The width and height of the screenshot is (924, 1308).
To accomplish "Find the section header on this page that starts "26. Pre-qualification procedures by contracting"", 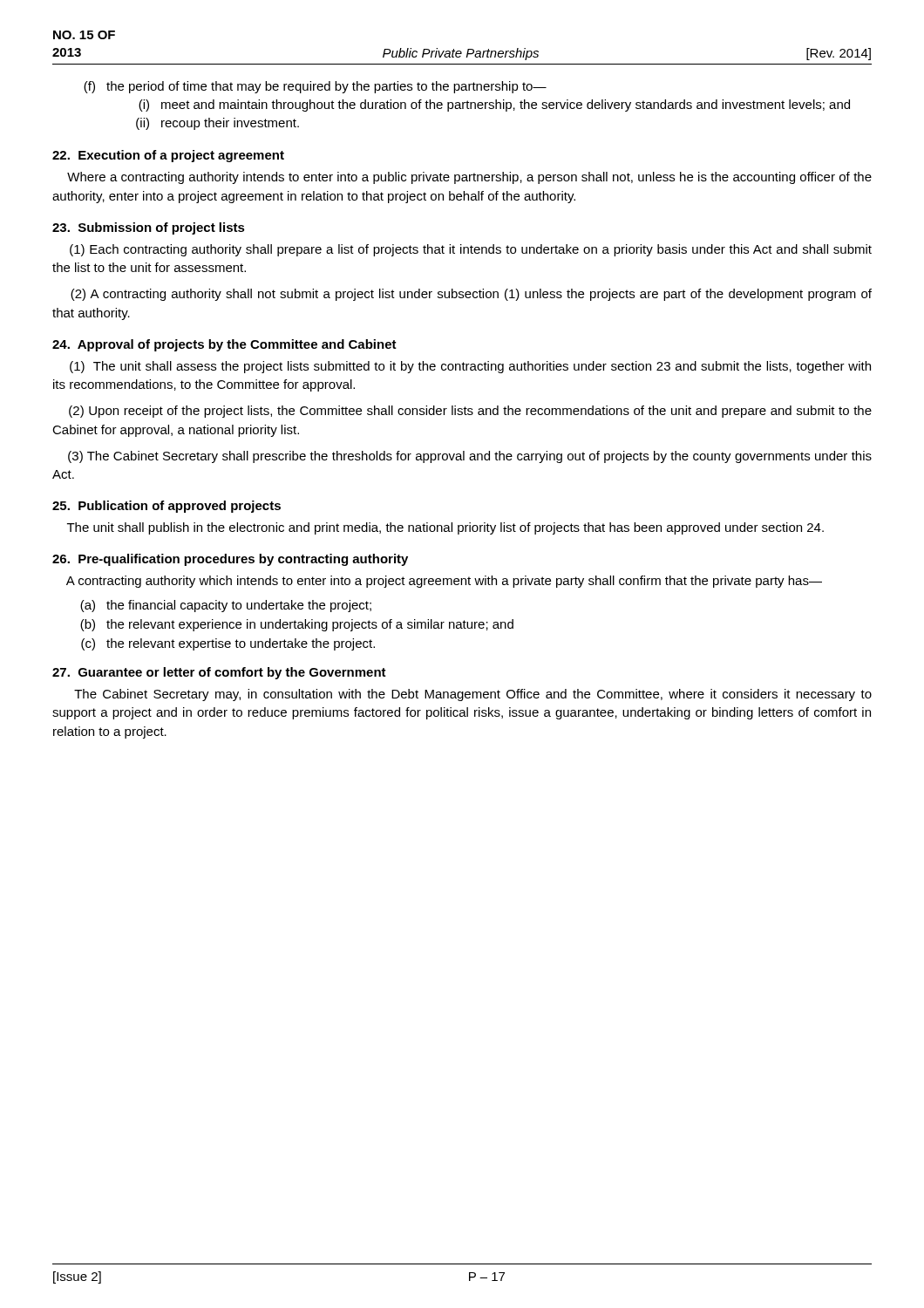I will point(230,558).
